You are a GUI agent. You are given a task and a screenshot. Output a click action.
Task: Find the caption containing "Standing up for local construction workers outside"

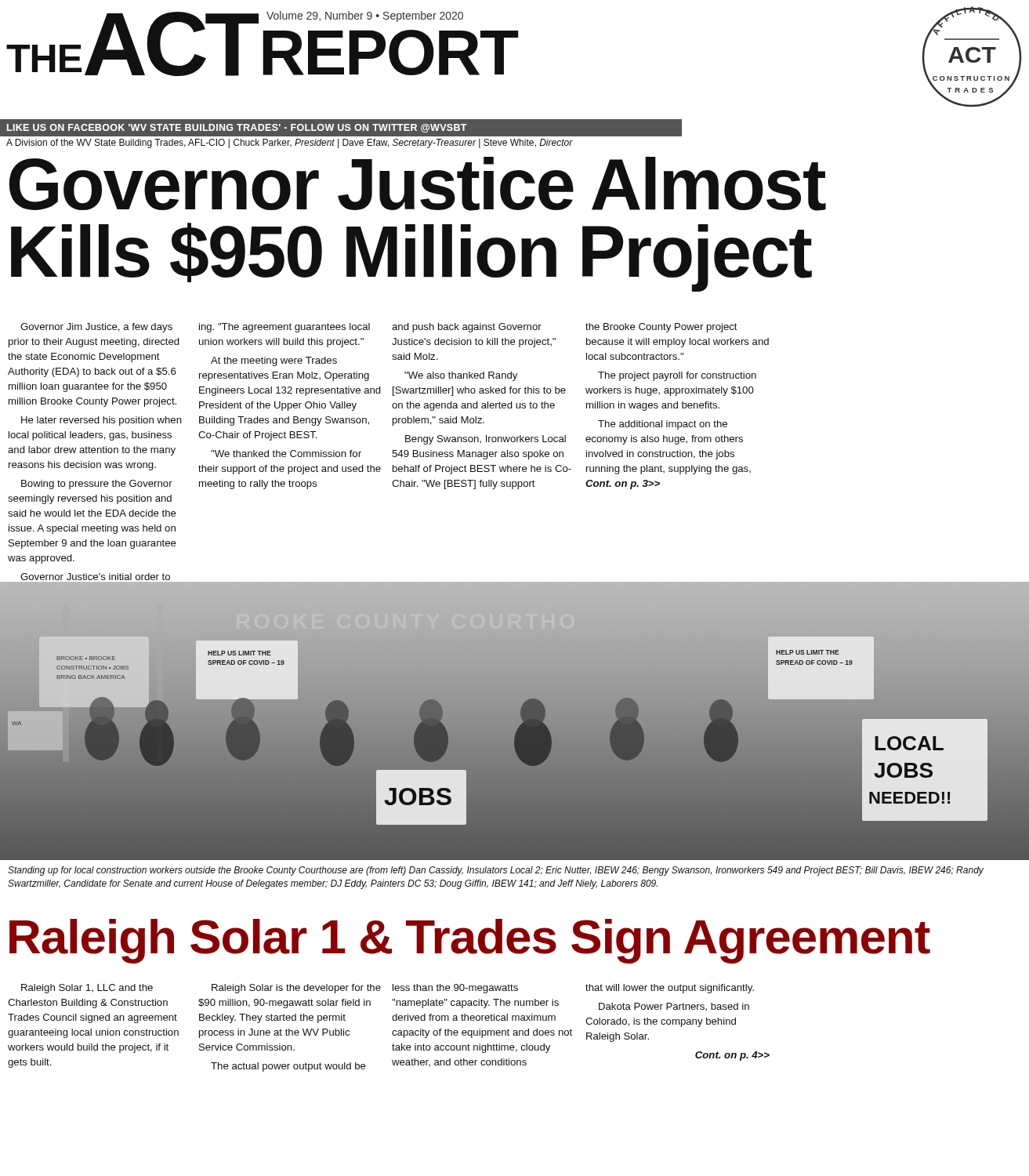[x=496, y=877]
